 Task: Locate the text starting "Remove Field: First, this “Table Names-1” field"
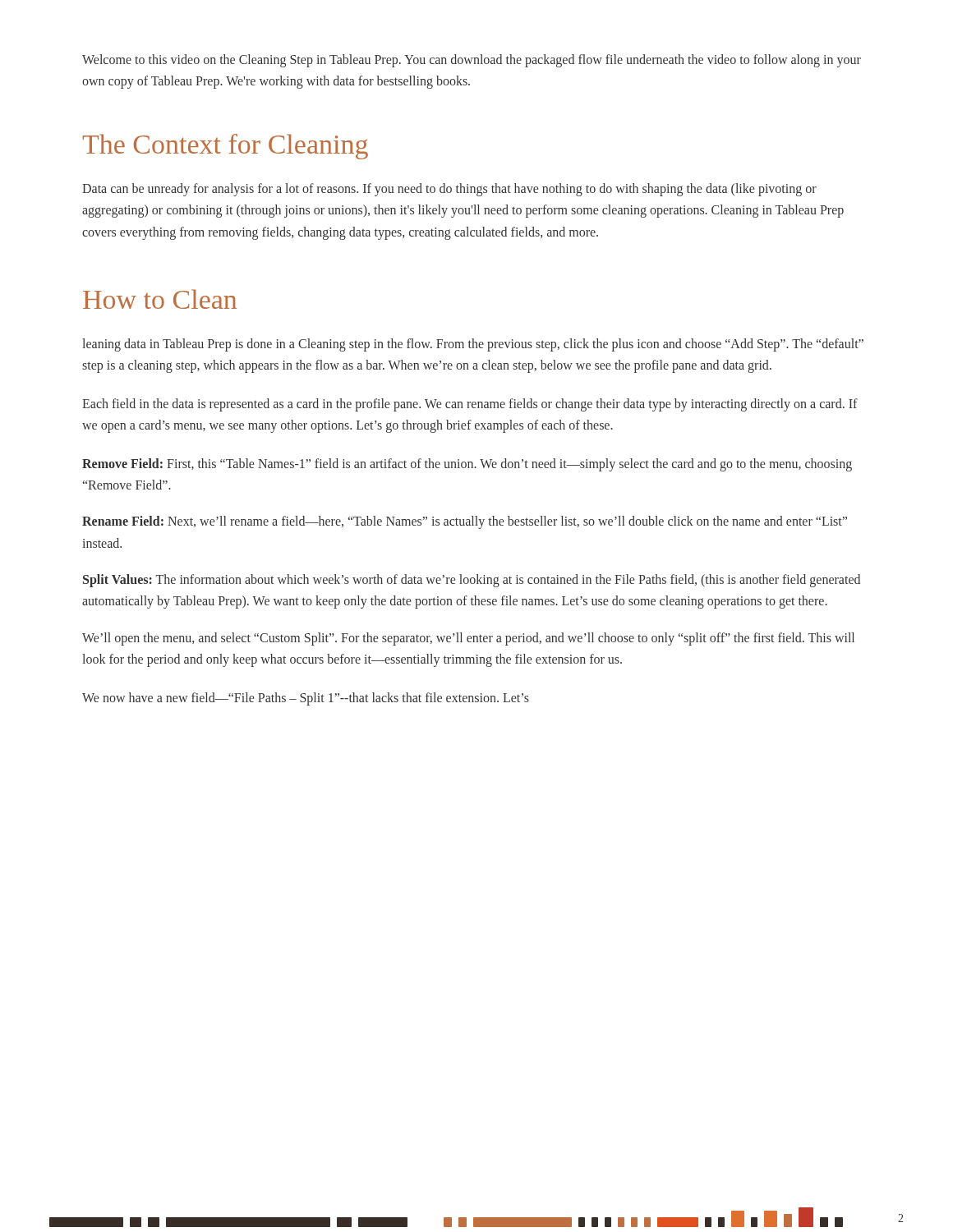467,474
